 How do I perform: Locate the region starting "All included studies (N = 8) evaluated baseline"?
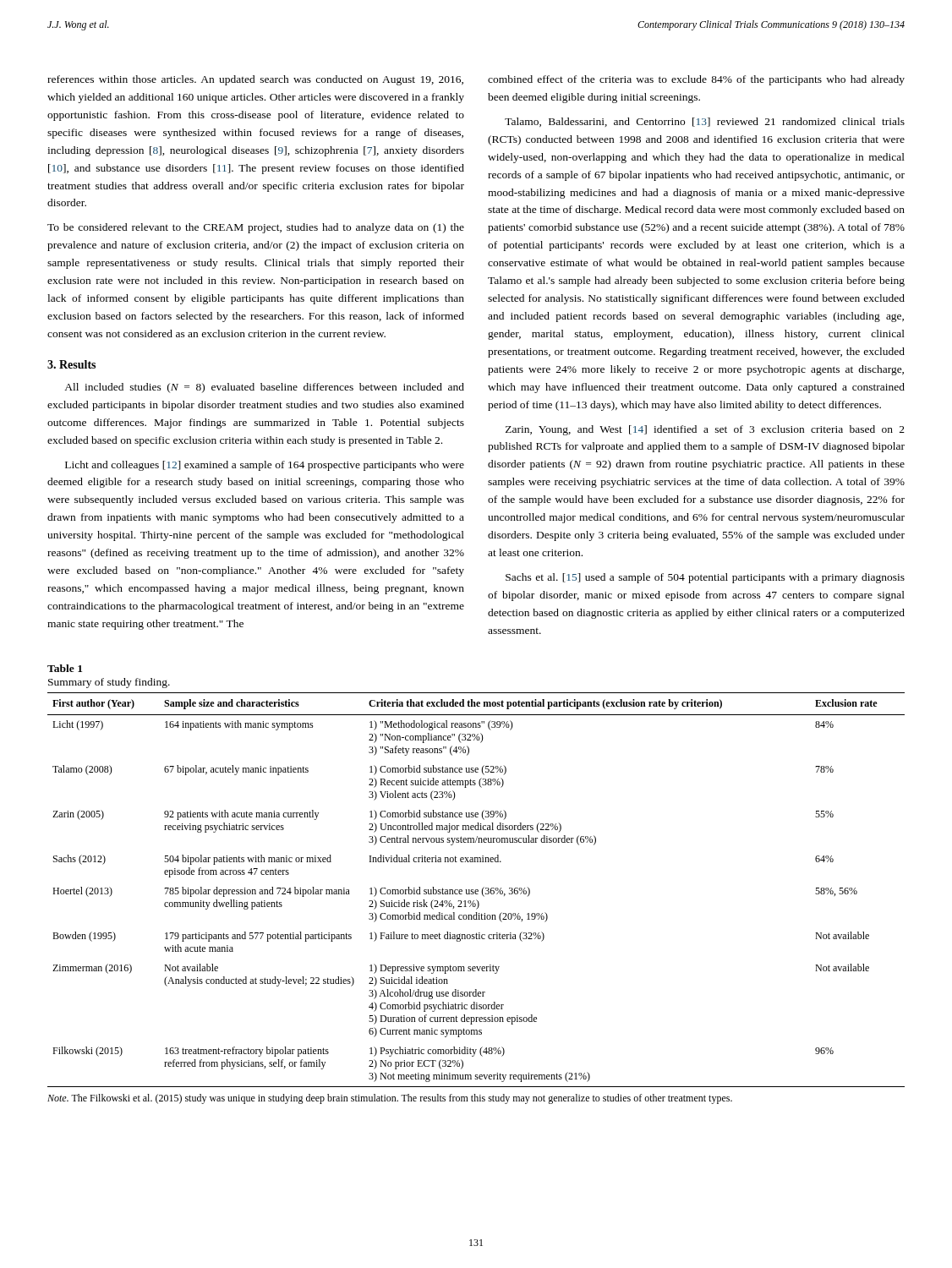[x=256, y=414]
